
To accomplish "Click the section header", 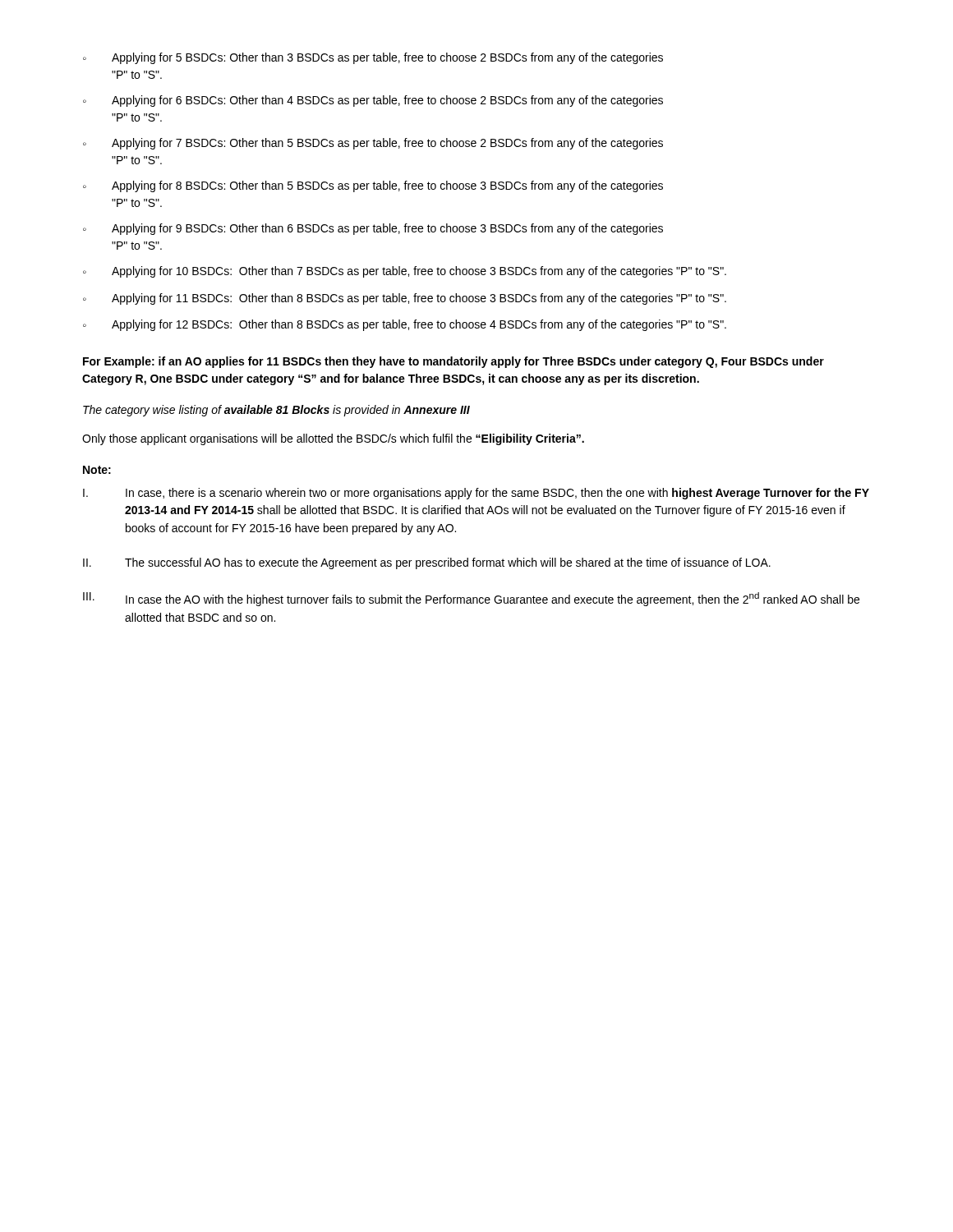I will coord(97,469).
